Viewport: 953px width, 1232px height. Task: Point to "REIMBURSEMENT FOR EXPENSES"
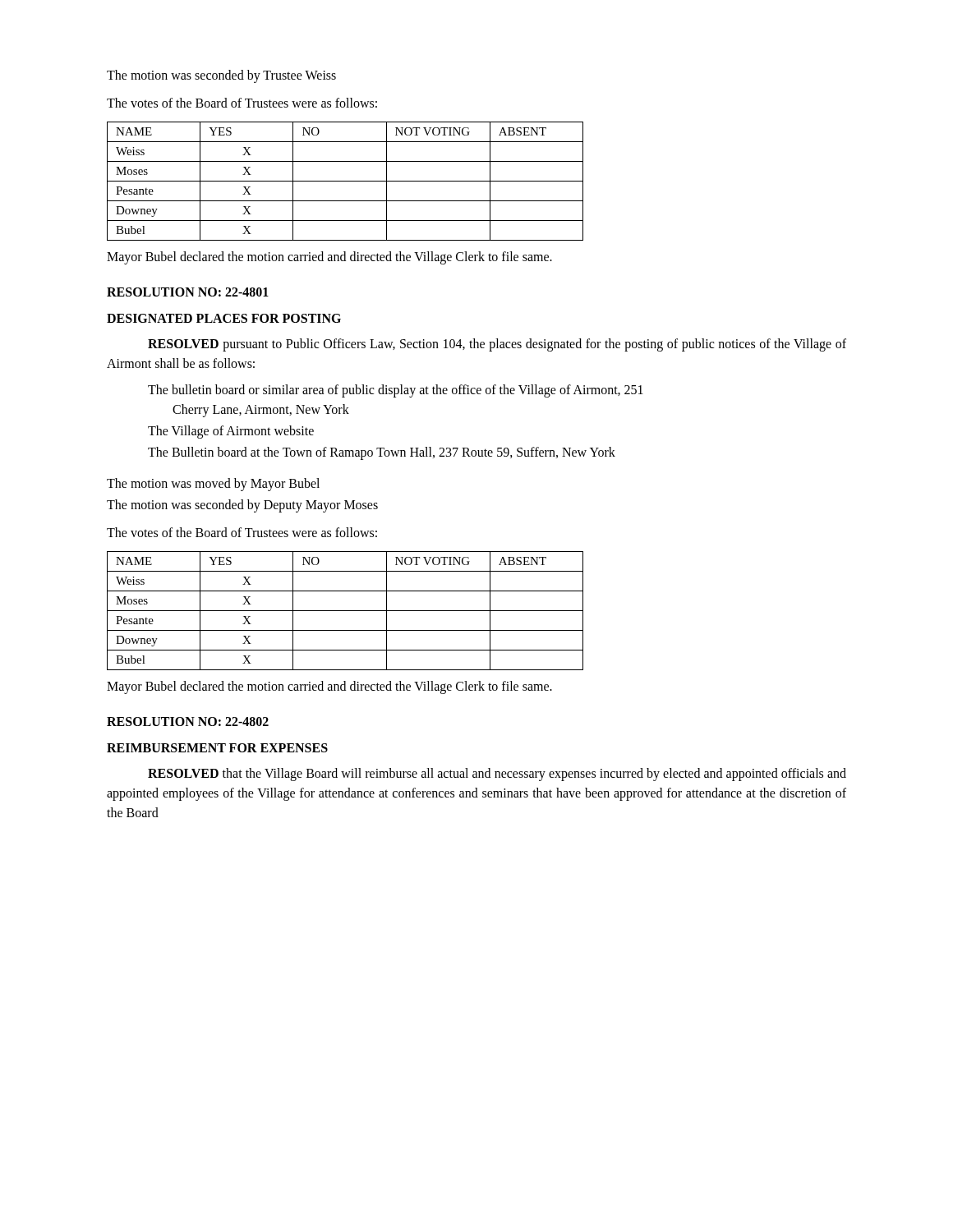[217, 748]
